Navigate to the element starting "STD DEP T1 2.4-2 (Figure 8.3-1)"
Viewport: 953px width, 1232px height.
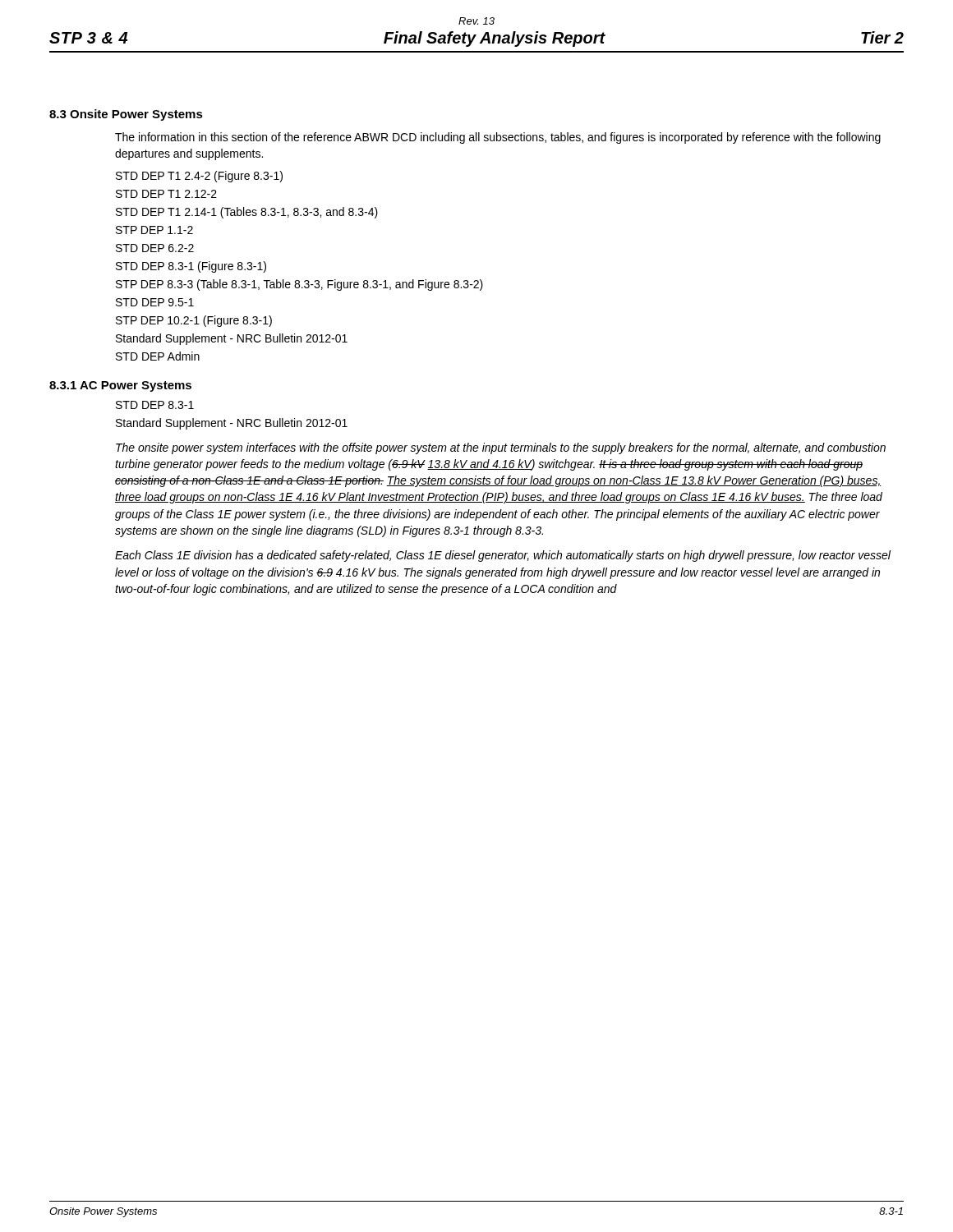pos(199,175)
